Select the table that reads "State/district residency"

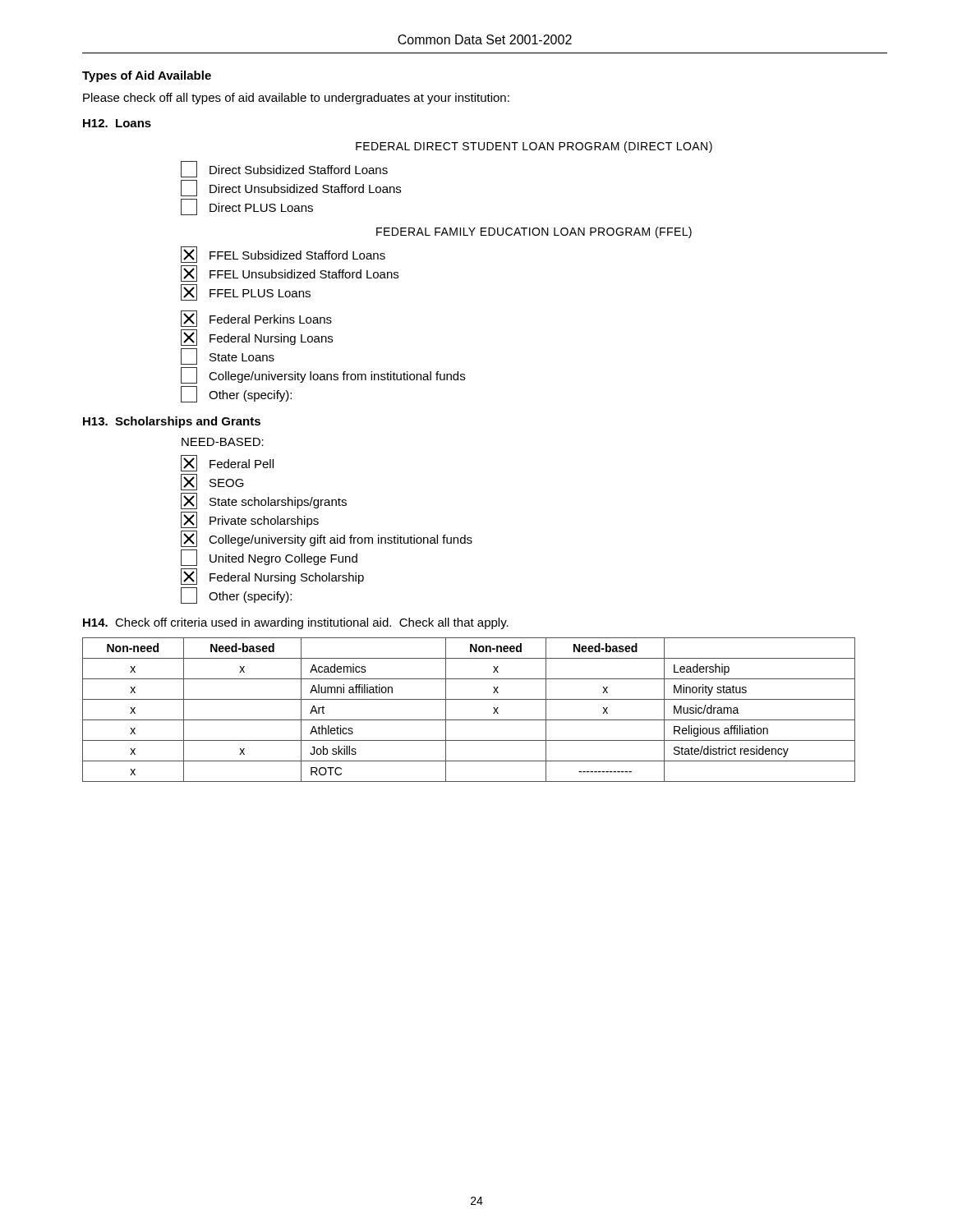pos(485,710)
